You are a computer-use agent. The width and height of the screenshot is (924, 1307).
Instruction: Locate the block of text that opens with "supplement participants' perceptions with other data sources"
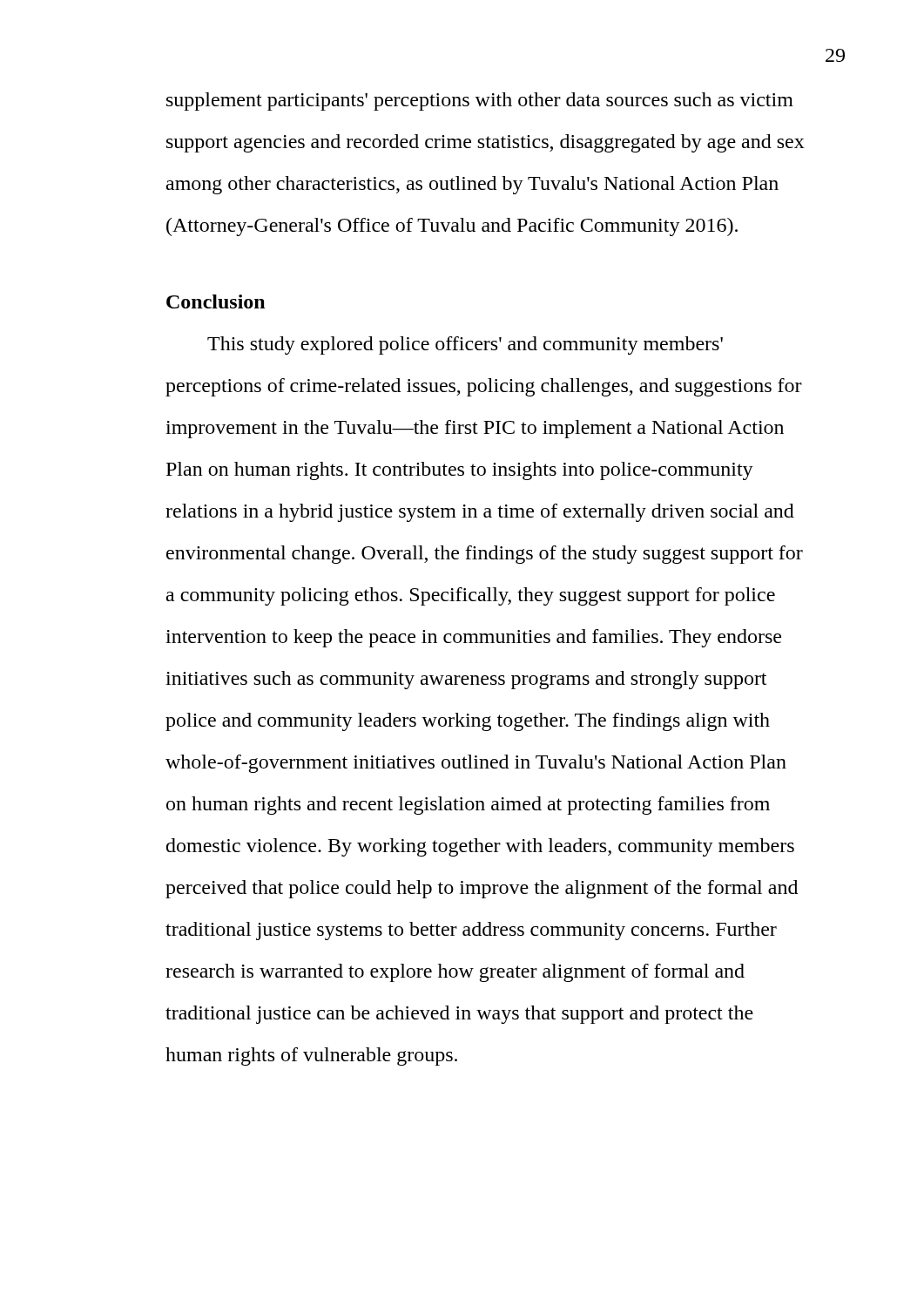point(480,102)
